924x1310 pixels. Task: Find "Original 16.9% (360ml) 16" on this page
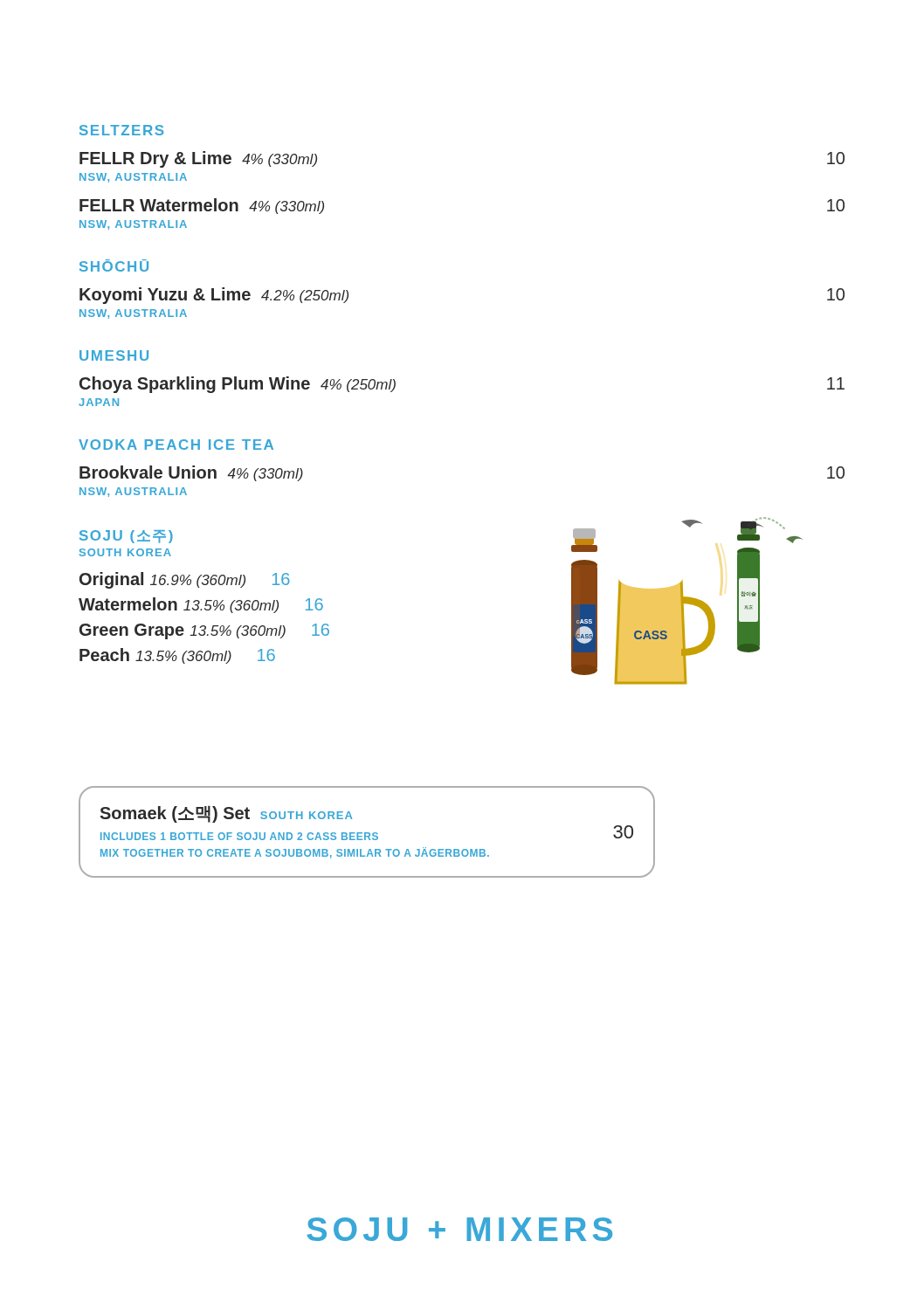tap(288, 579)
